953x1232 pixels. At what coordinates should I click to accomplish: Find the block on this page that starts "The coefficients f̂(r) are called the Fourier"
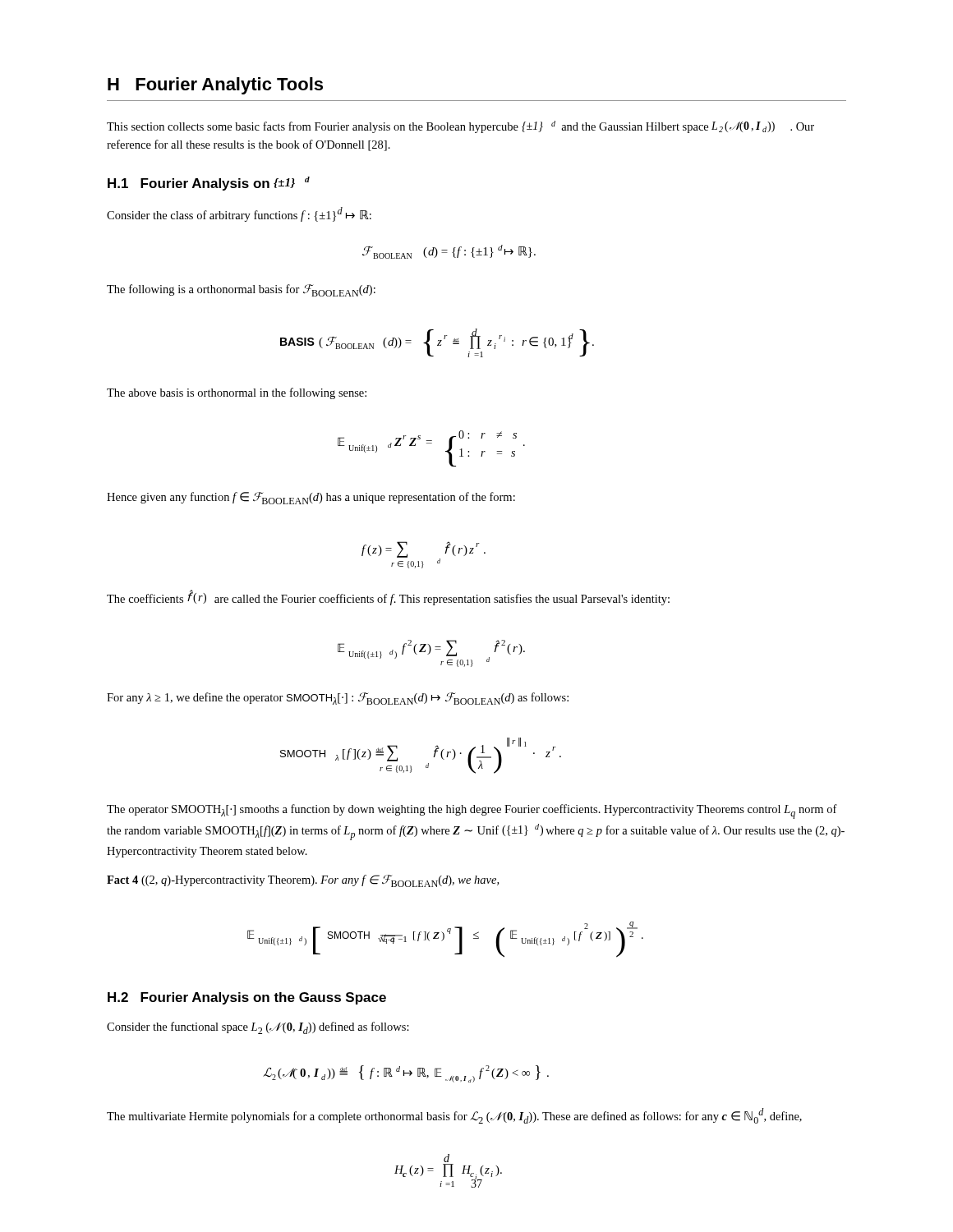[389, 597]
